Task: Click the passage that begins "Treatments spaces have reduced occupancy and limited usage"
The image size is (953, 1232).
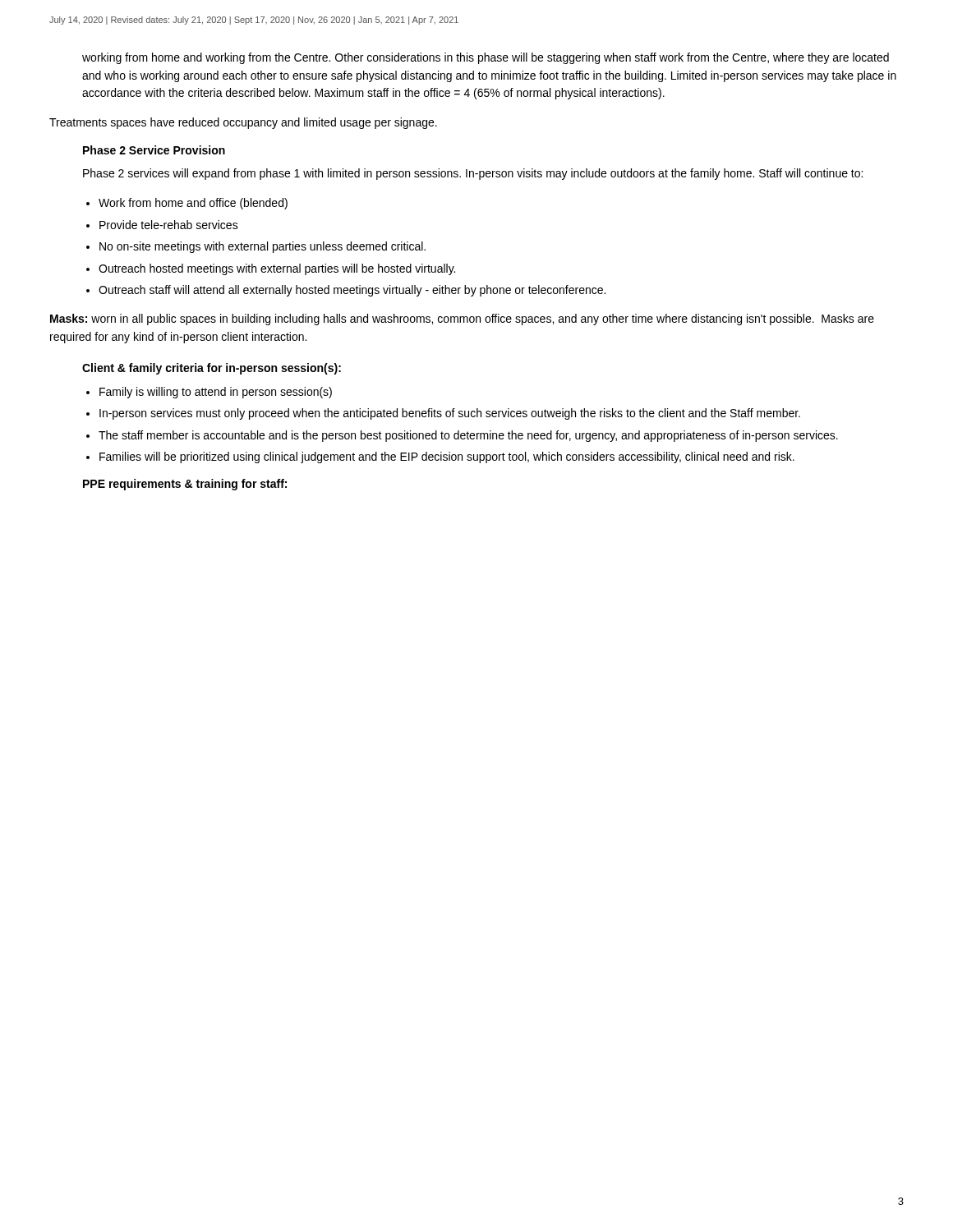Action: tap(243, 122)
